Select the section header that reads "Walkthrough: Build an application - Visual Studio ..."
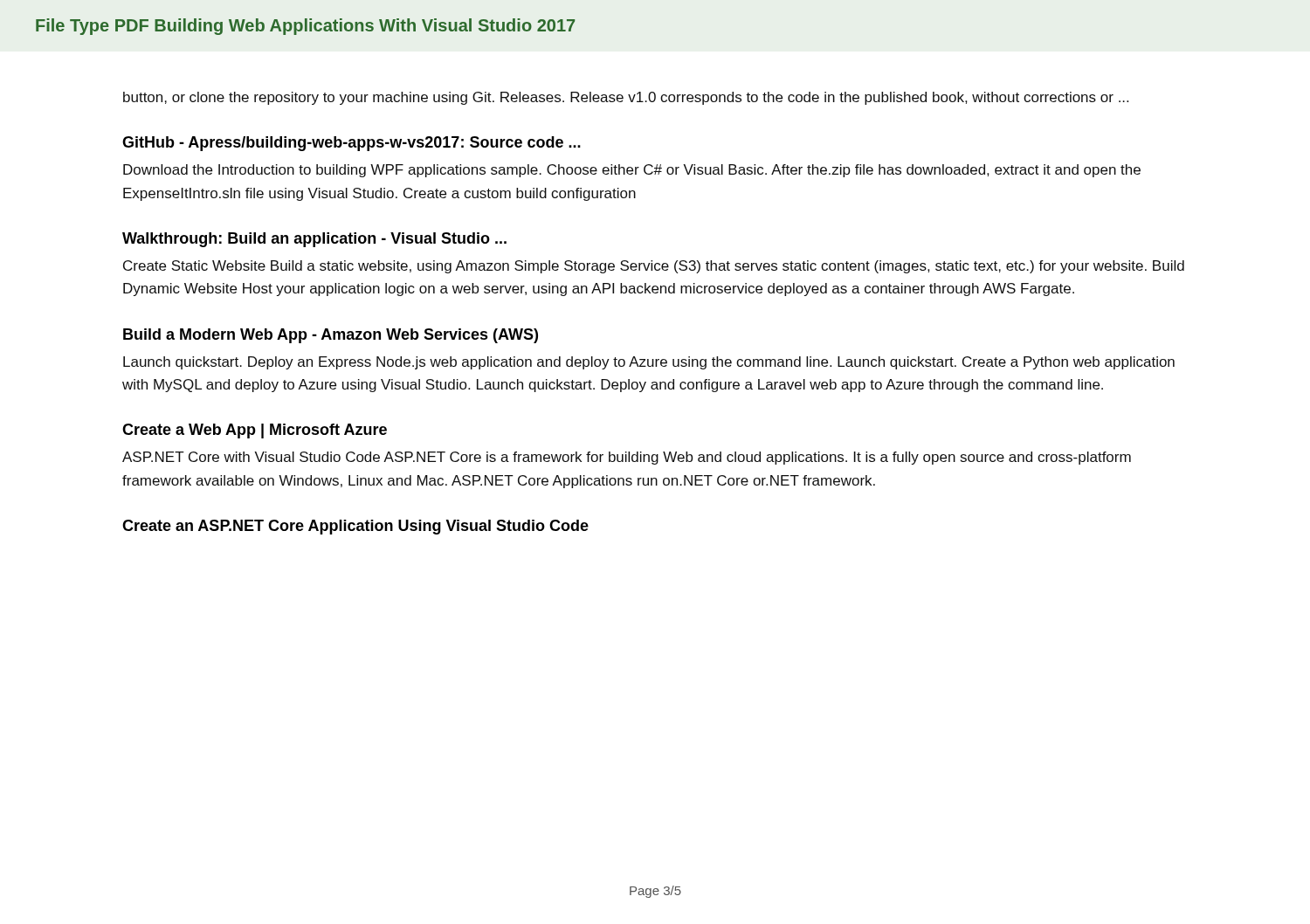This screenshot has width=1310, height=924. [315, 238]
